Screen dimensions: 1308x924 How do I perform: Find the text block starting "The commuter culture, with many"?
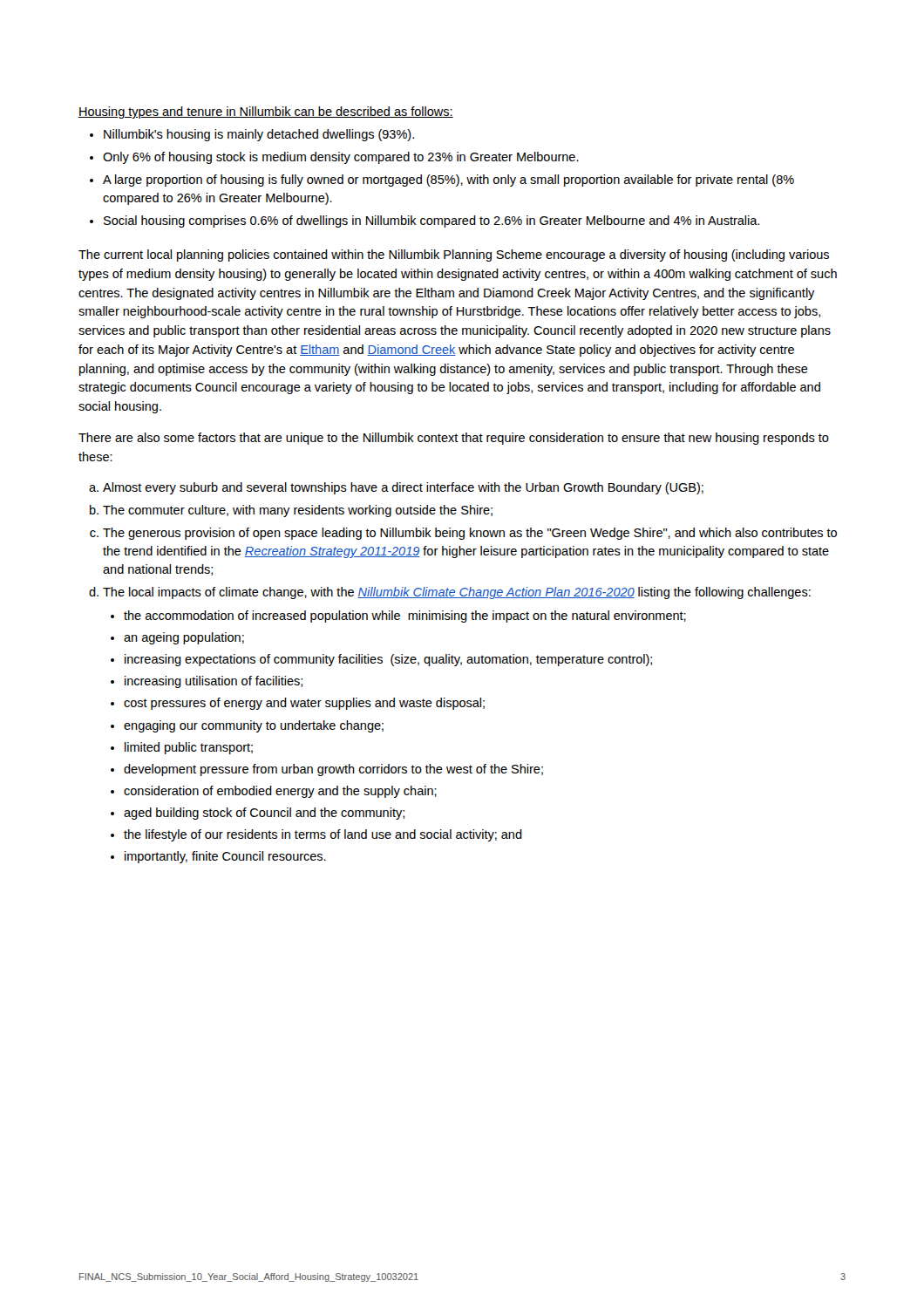[298, 510]
